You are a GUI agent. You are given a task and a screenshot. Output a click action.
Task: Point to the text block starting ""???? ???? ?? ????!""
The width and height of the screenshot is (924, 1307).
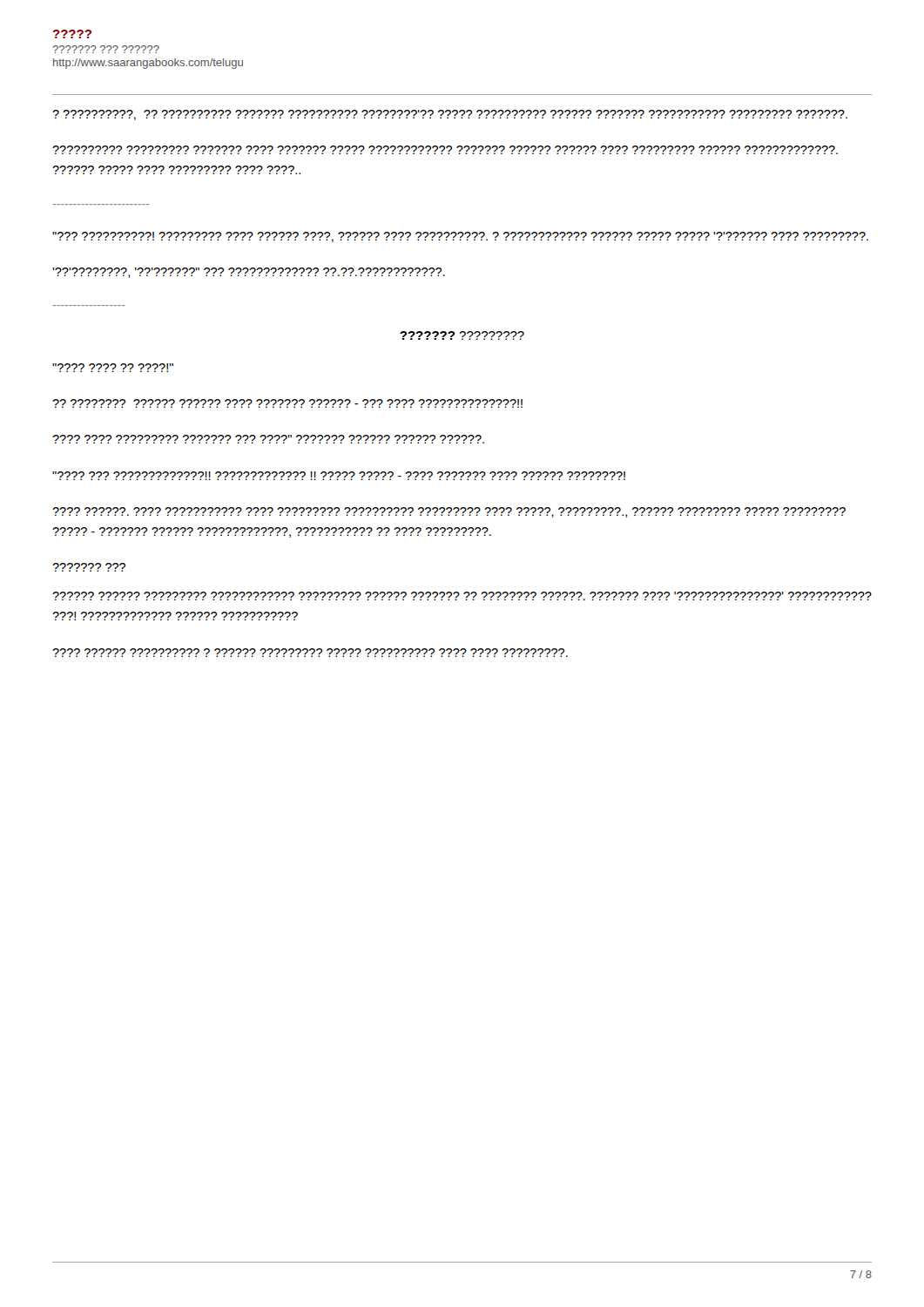(113, 368)
